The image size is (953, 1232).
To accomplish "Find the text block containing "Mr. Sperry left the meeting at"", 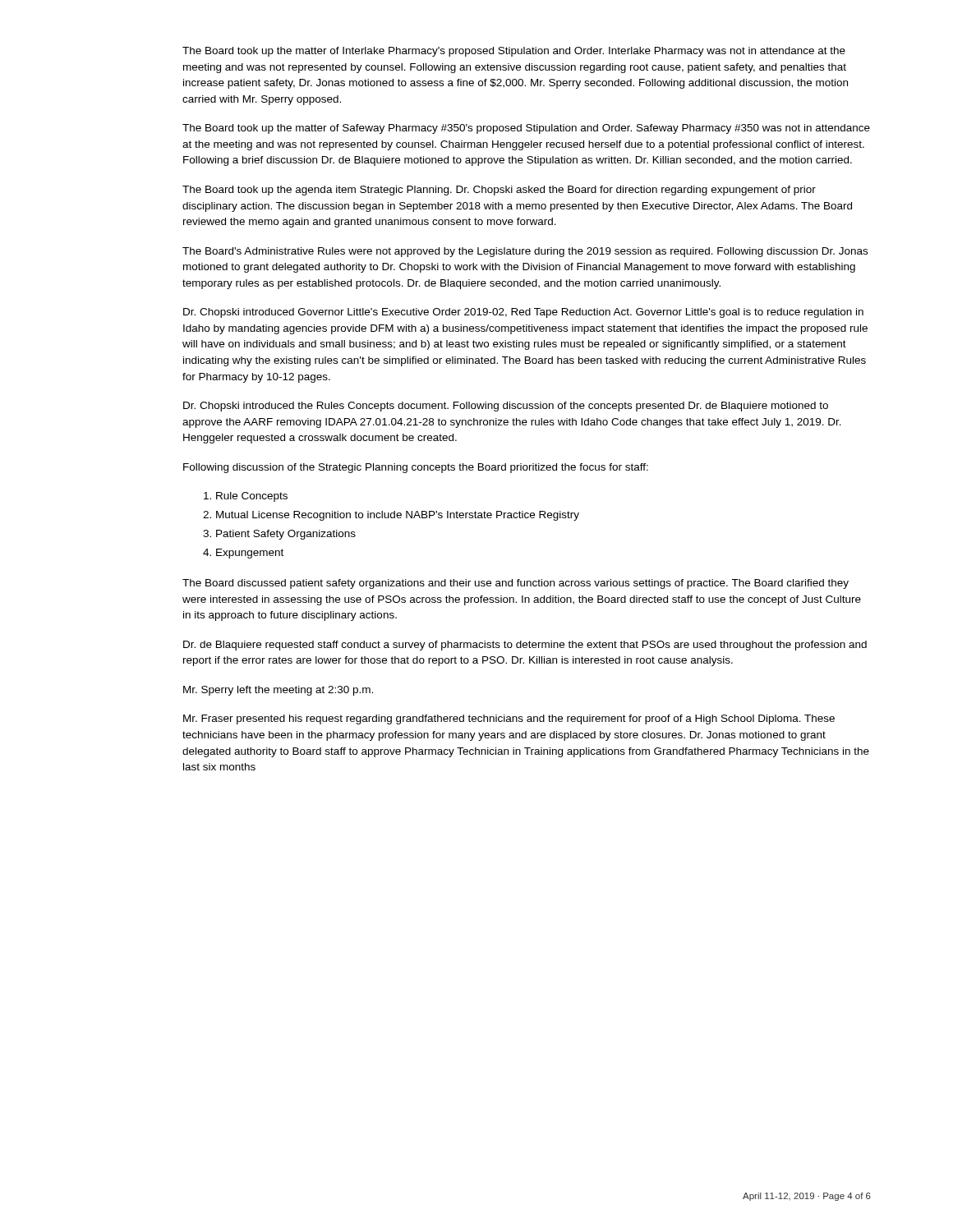I will (x=278, y=689).
